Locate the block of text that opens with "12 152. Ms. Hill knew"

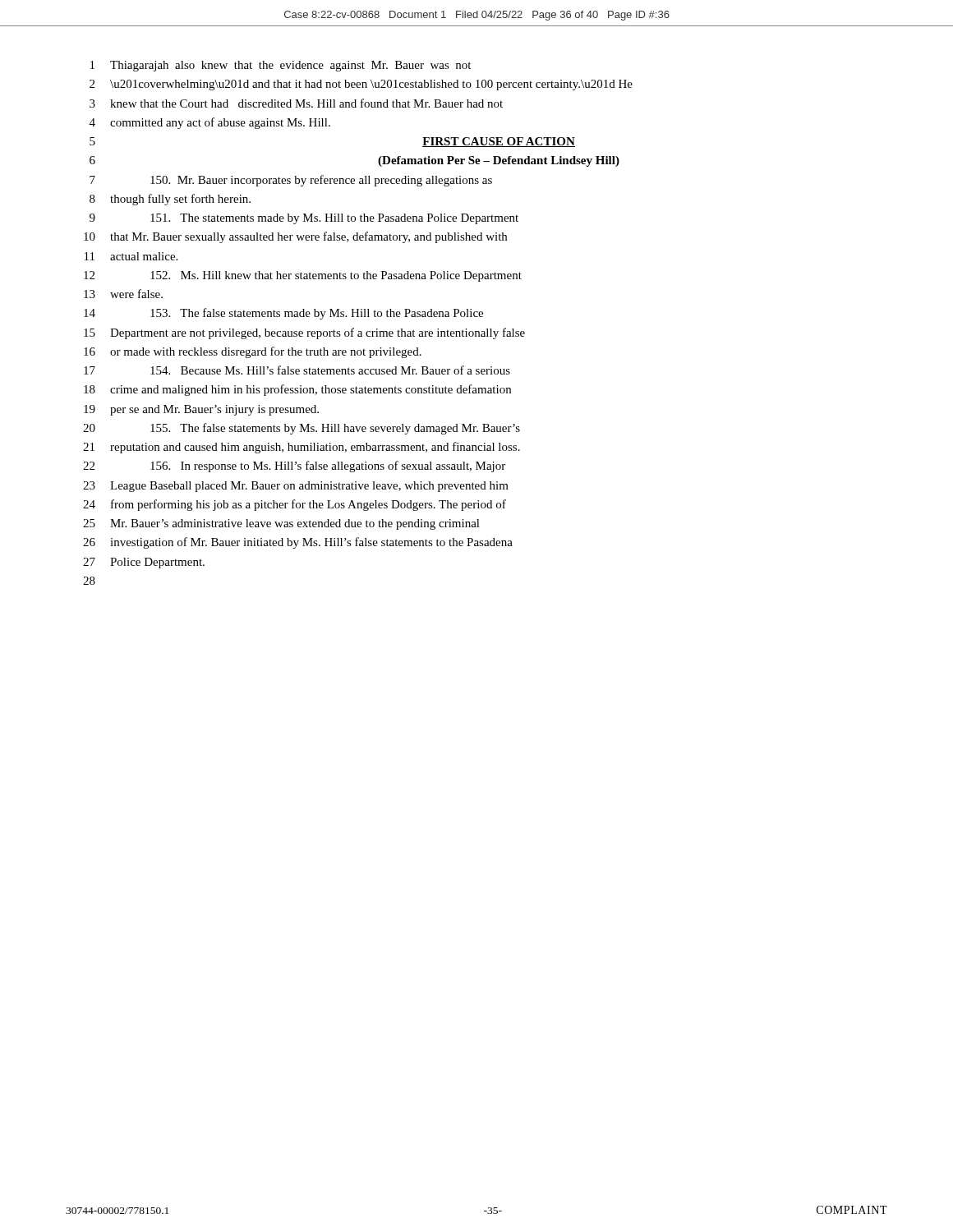tap(476, 285)
